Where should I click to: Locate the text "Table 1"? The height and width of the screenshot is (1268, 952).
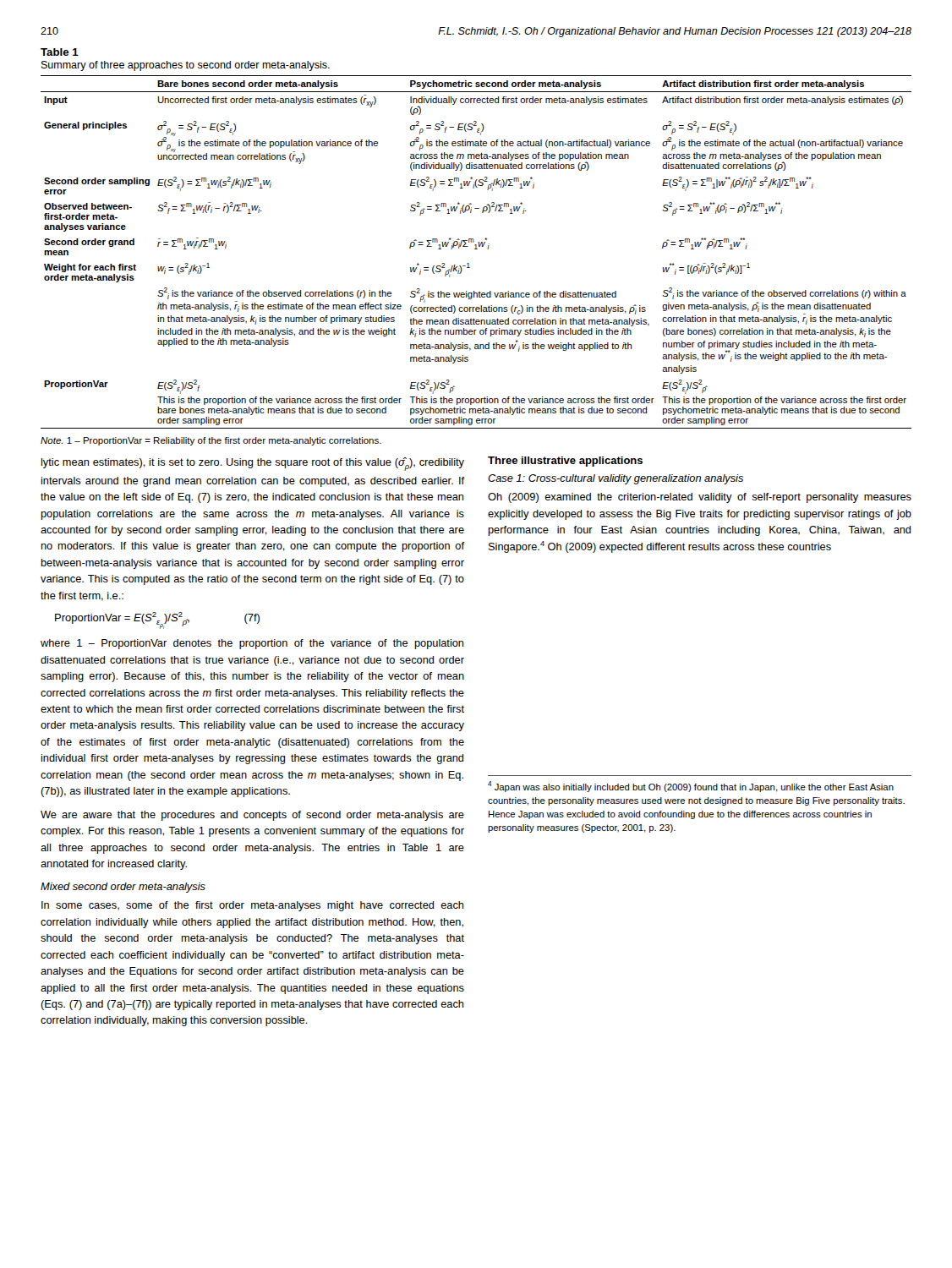tap(59, 52)
